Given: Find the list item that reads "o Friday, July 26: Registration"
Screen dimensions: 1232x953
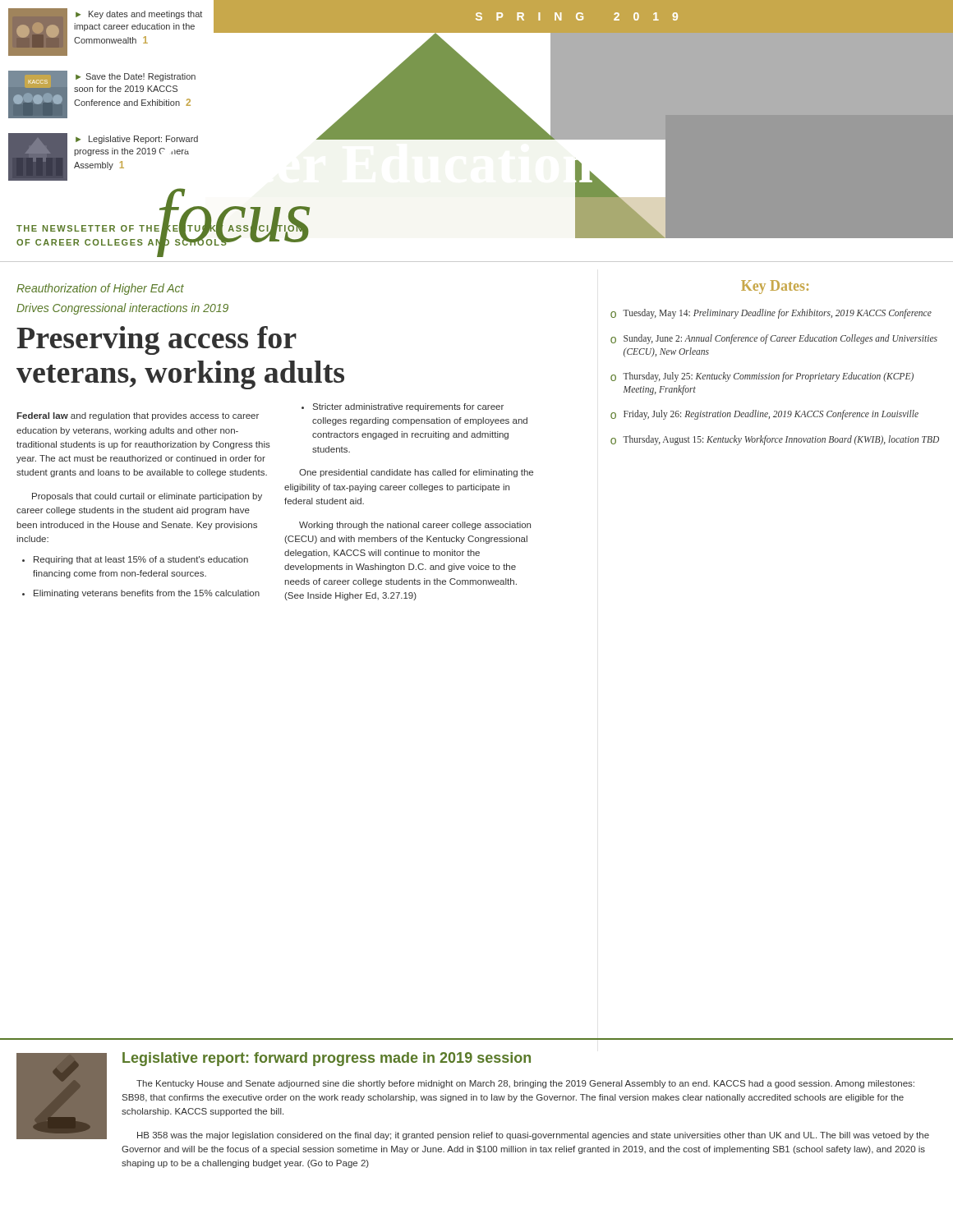Looking at the screenshot, I should pos(764,415).
